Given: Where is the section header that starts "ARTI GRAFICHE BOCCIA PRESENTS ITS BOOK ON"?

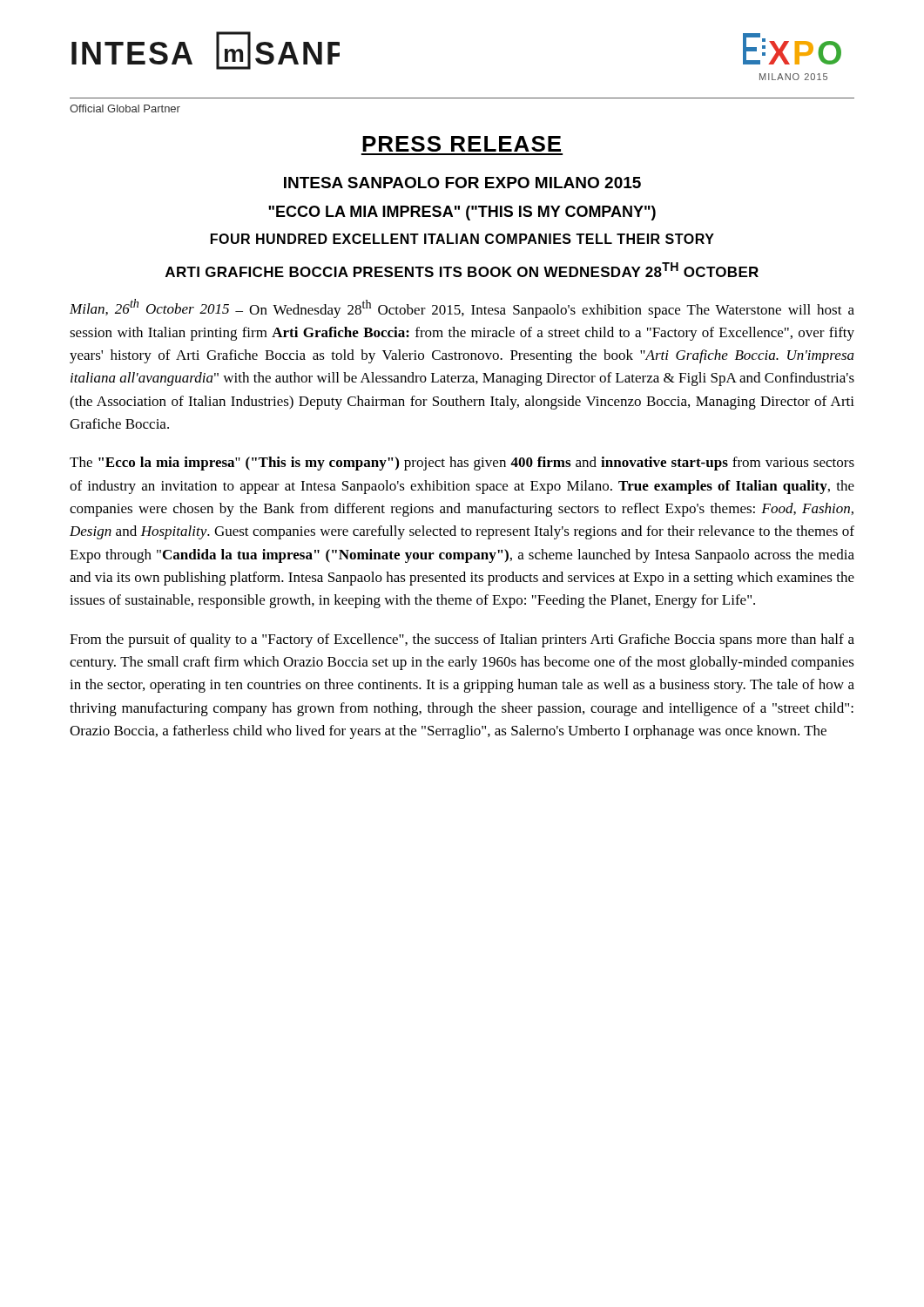Looking at the screenshot, I should (x=462, y=270).
